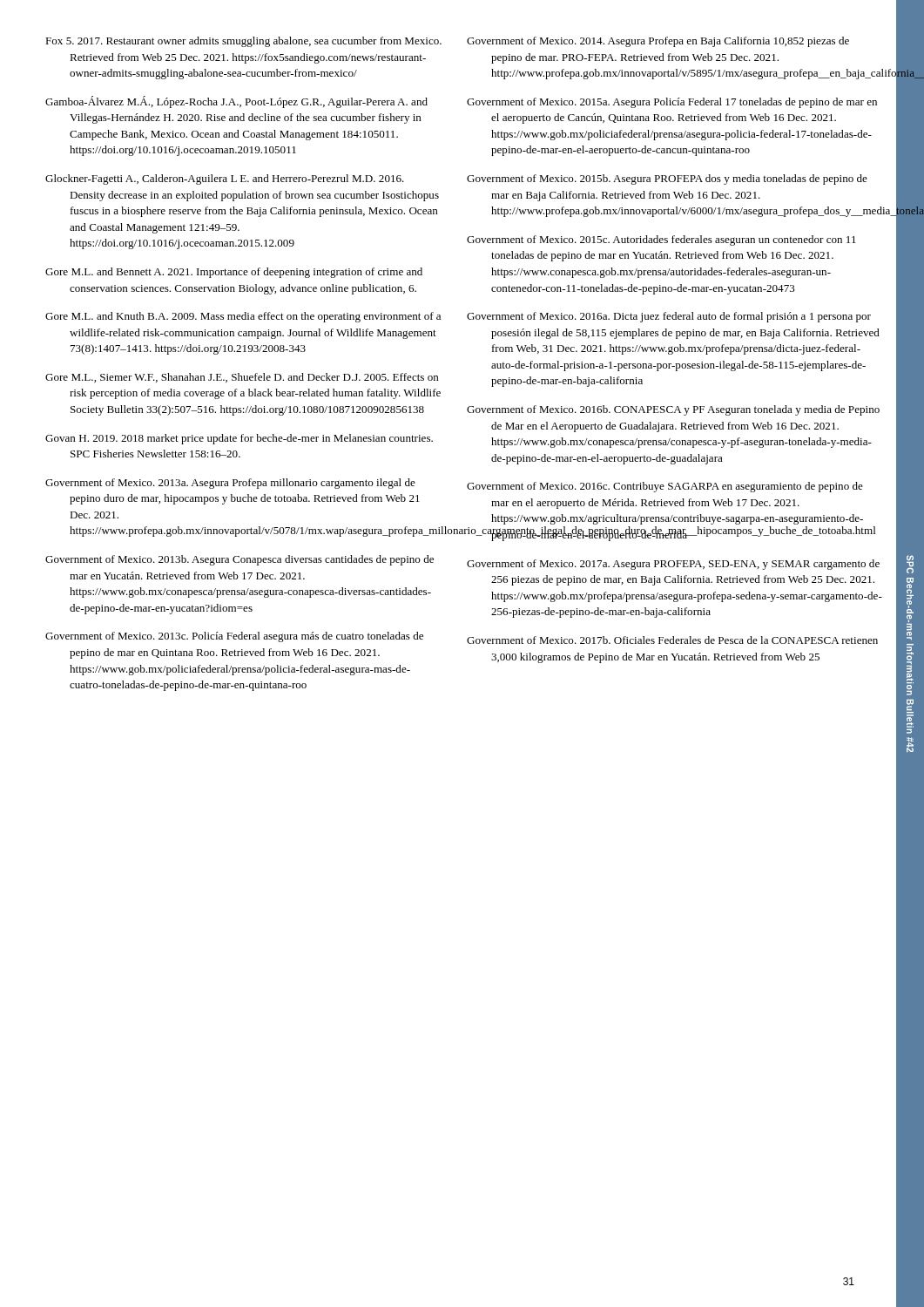Viewport: 924px width, 1307px height.
Task: Select the text block starting "Gore M.L. and Bennett A. 2021."
Action: point(234,279)
